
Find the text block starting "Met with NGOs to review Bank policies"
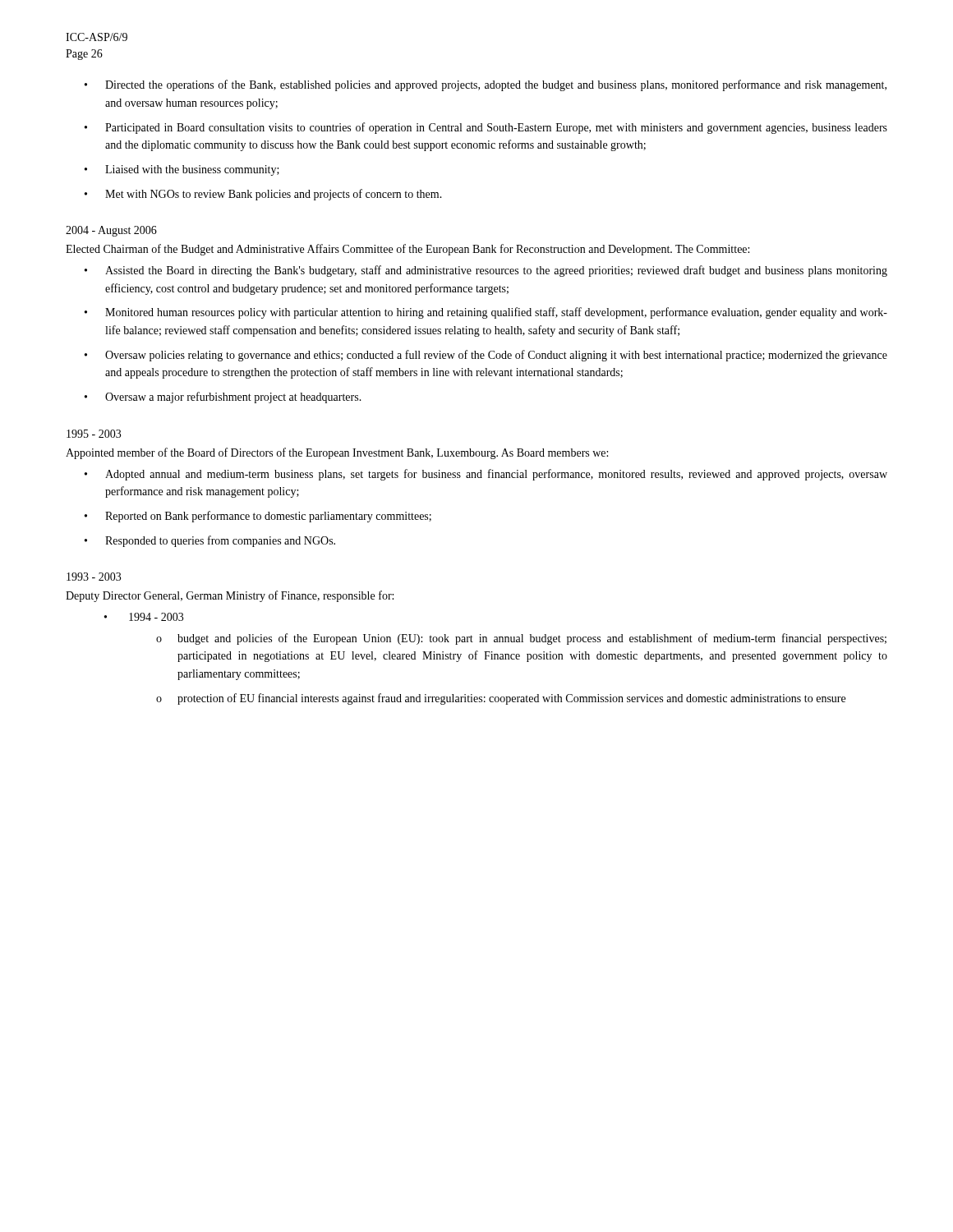coord(274,194)
